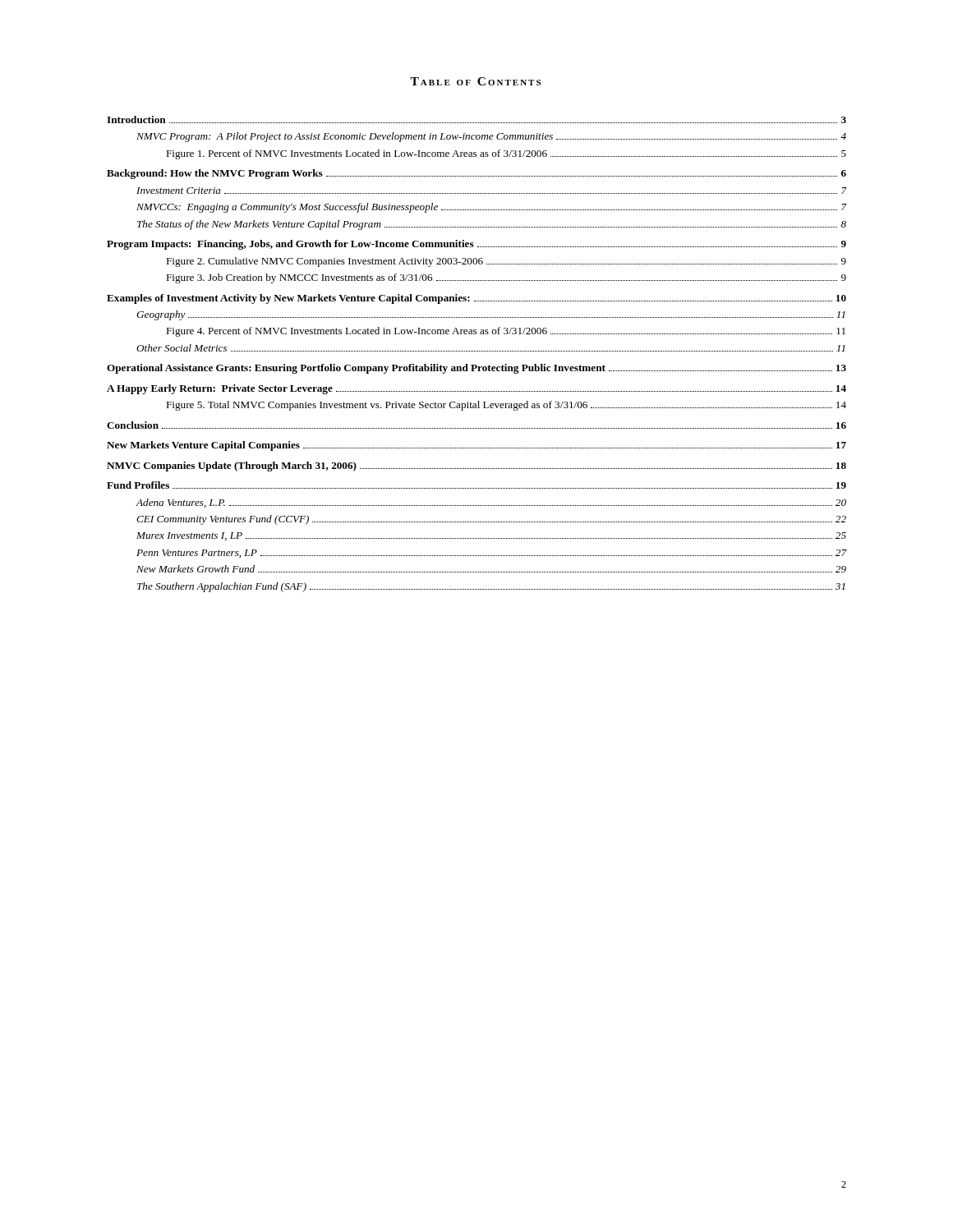Locate the list item that says "Figure 5. Total NMVC Companies Investment vs."
The height and width of the screenshot is (1232, 953).
tap(506, 405)
